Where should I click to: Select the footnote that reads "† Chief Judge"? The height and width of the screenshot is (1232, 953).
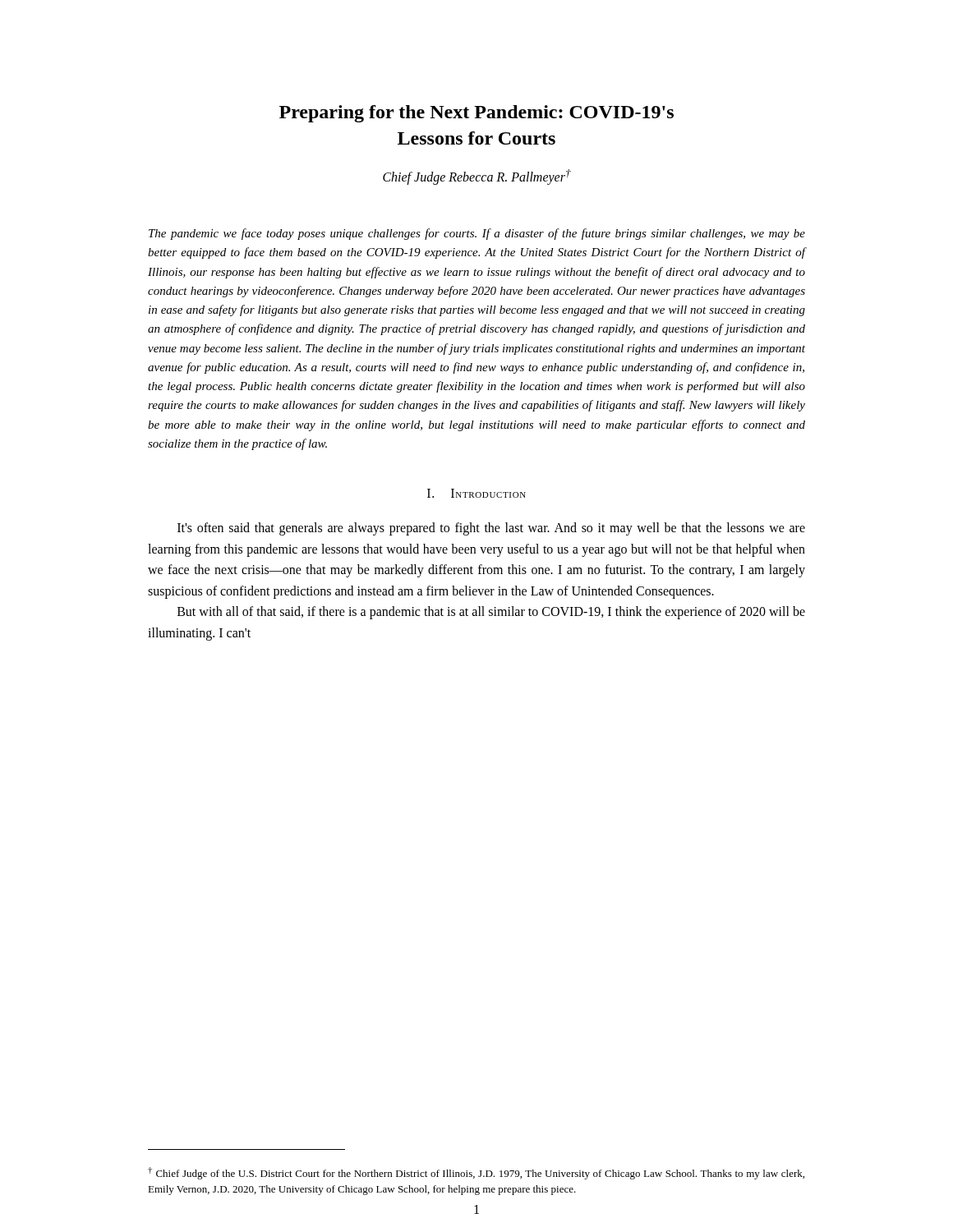tap(476, 1181)
